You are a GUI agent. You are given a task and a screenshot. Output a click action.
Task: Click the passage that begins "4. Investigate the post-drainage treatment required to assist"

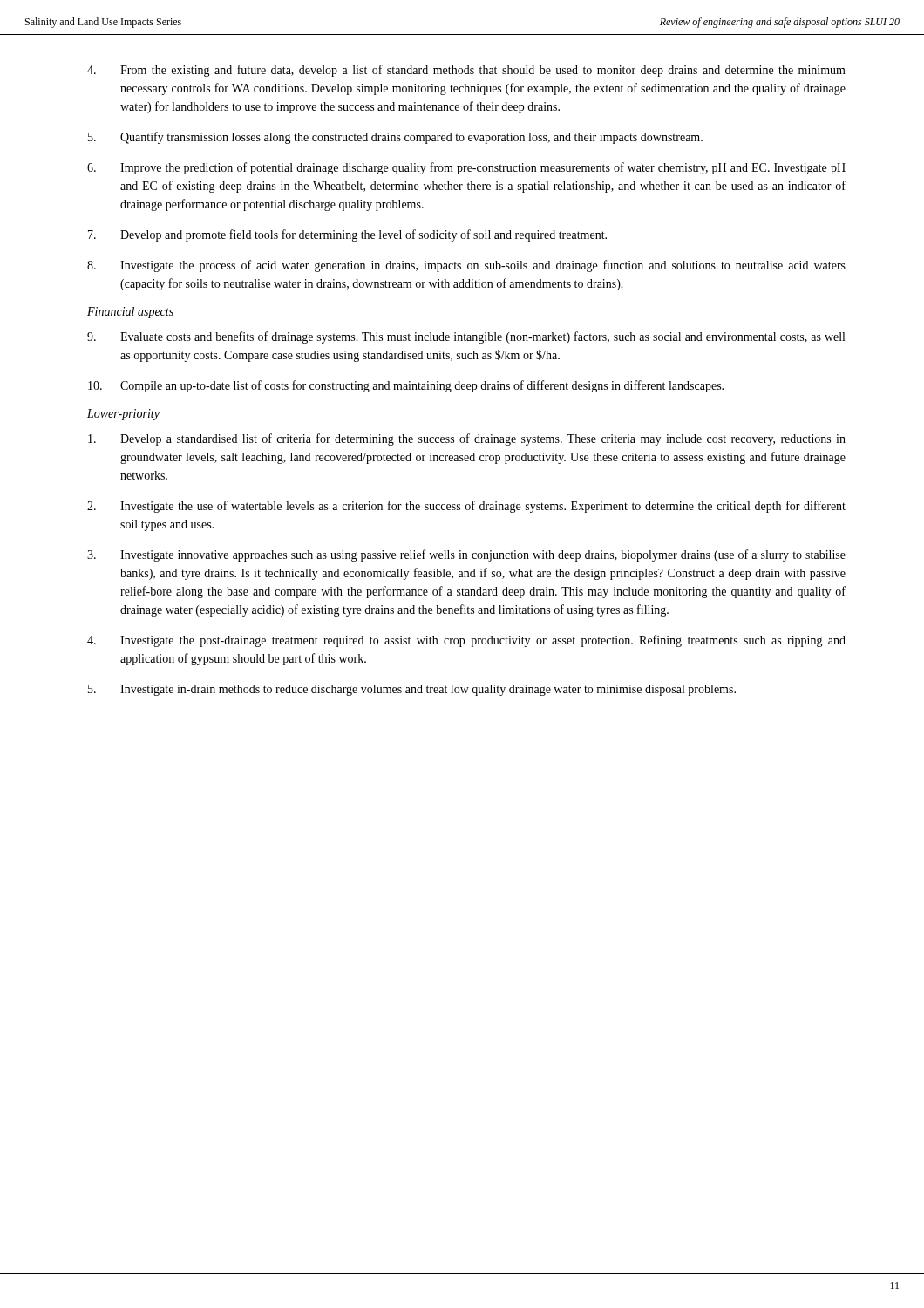tap(466, 650)
